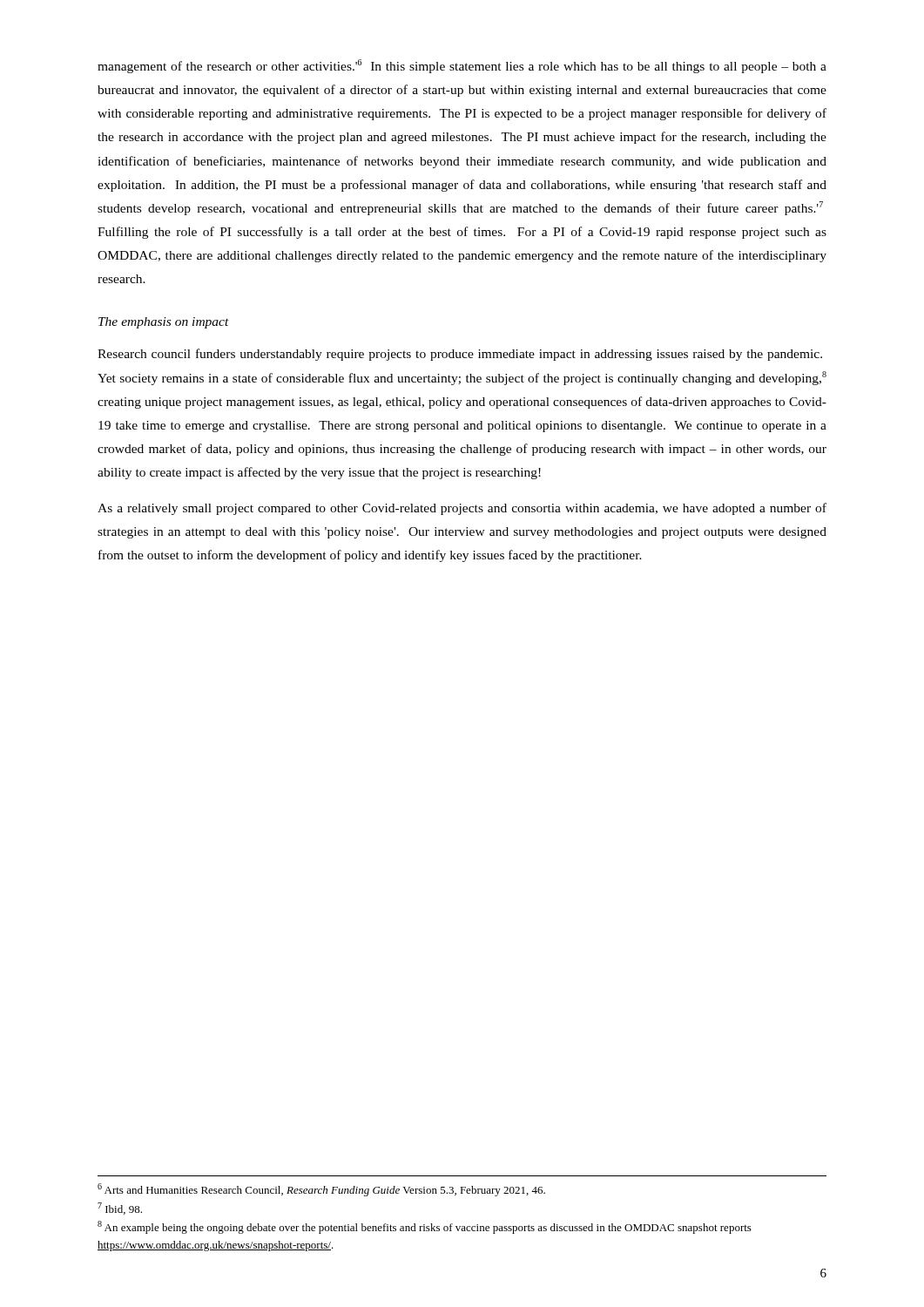The width and height of the screenshot is (924, 1307).
Task: Find the element starting "6 Arts and Humanities Research Council,"
Action: pos(322,1189)
